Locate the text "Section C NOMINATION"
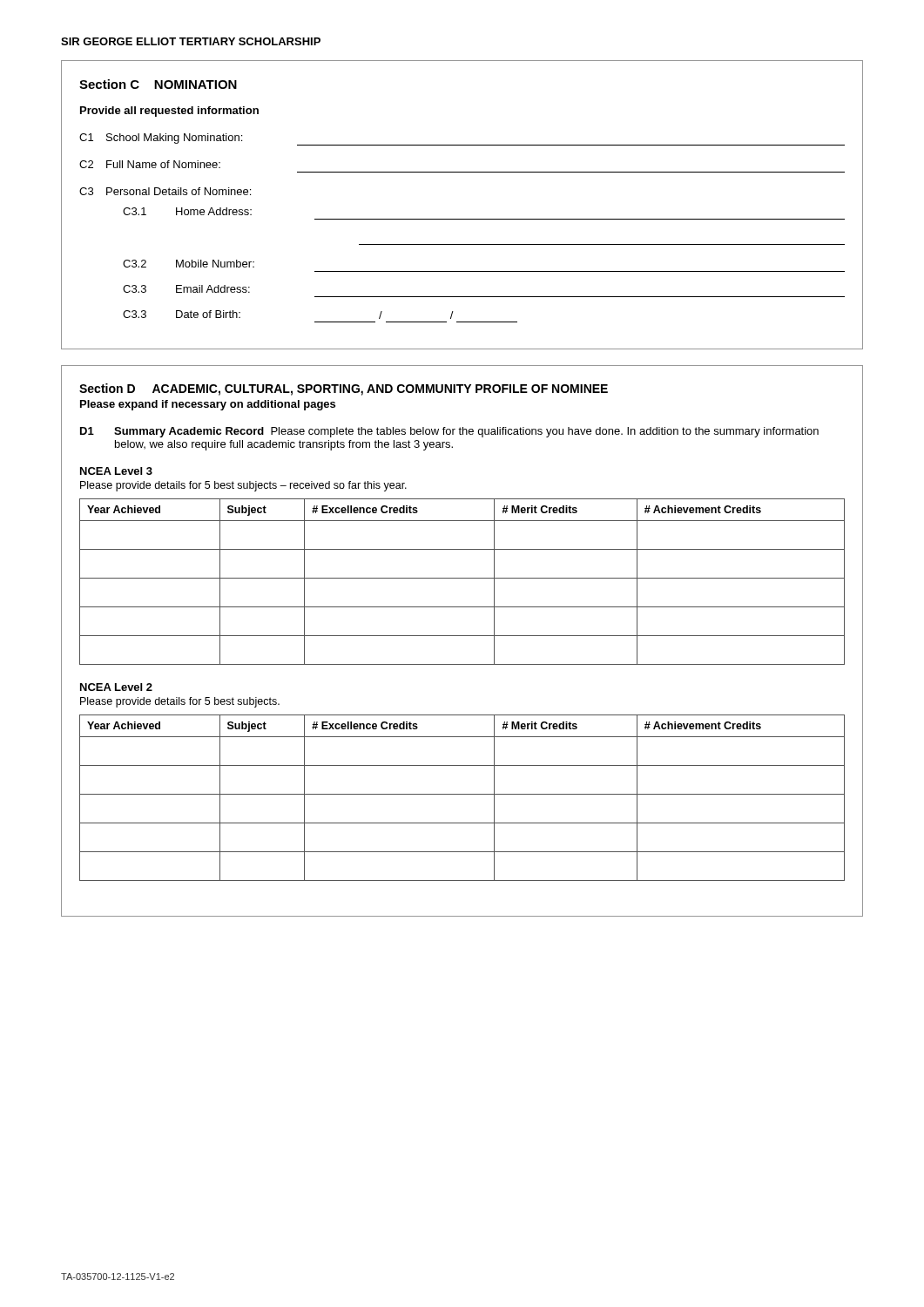The image size is (924, 1307). 158,84
